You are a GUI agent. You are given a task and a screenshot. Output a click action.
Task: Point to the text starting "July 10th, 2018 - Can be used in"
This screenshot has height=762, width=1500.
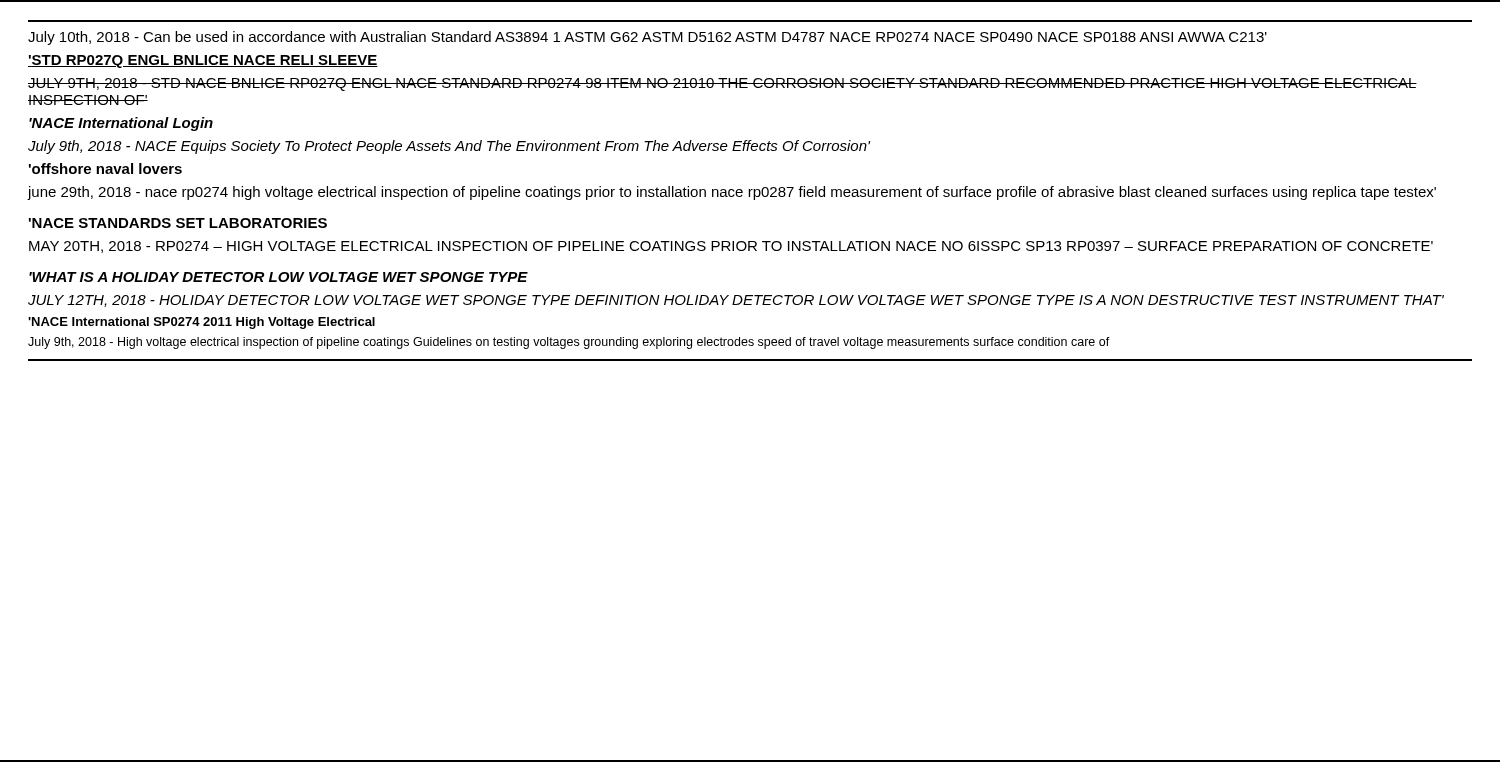[x=648, y=36]
